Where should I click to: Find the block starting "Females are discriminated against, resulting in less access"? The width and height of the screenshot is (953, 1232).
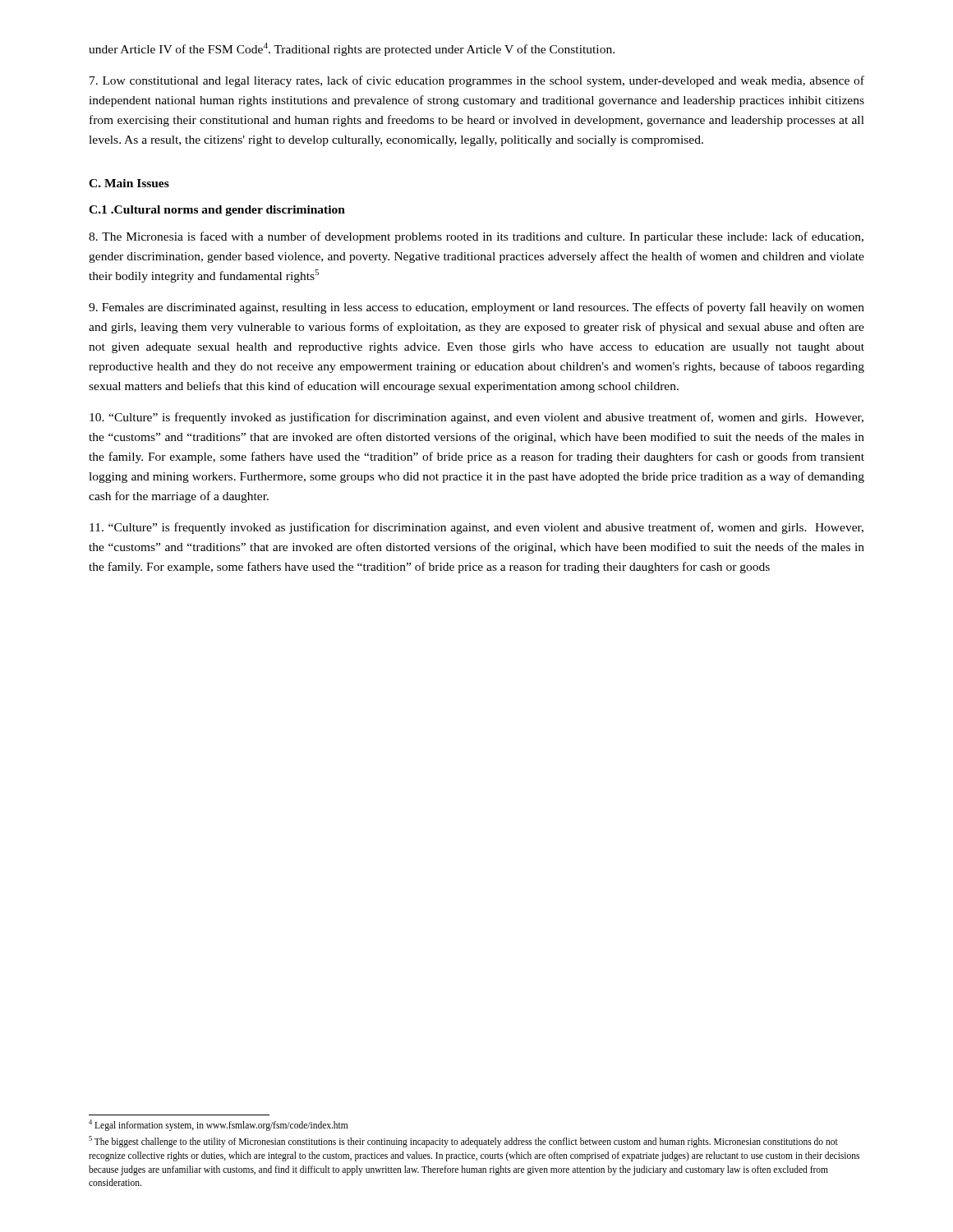pos(476,346)
